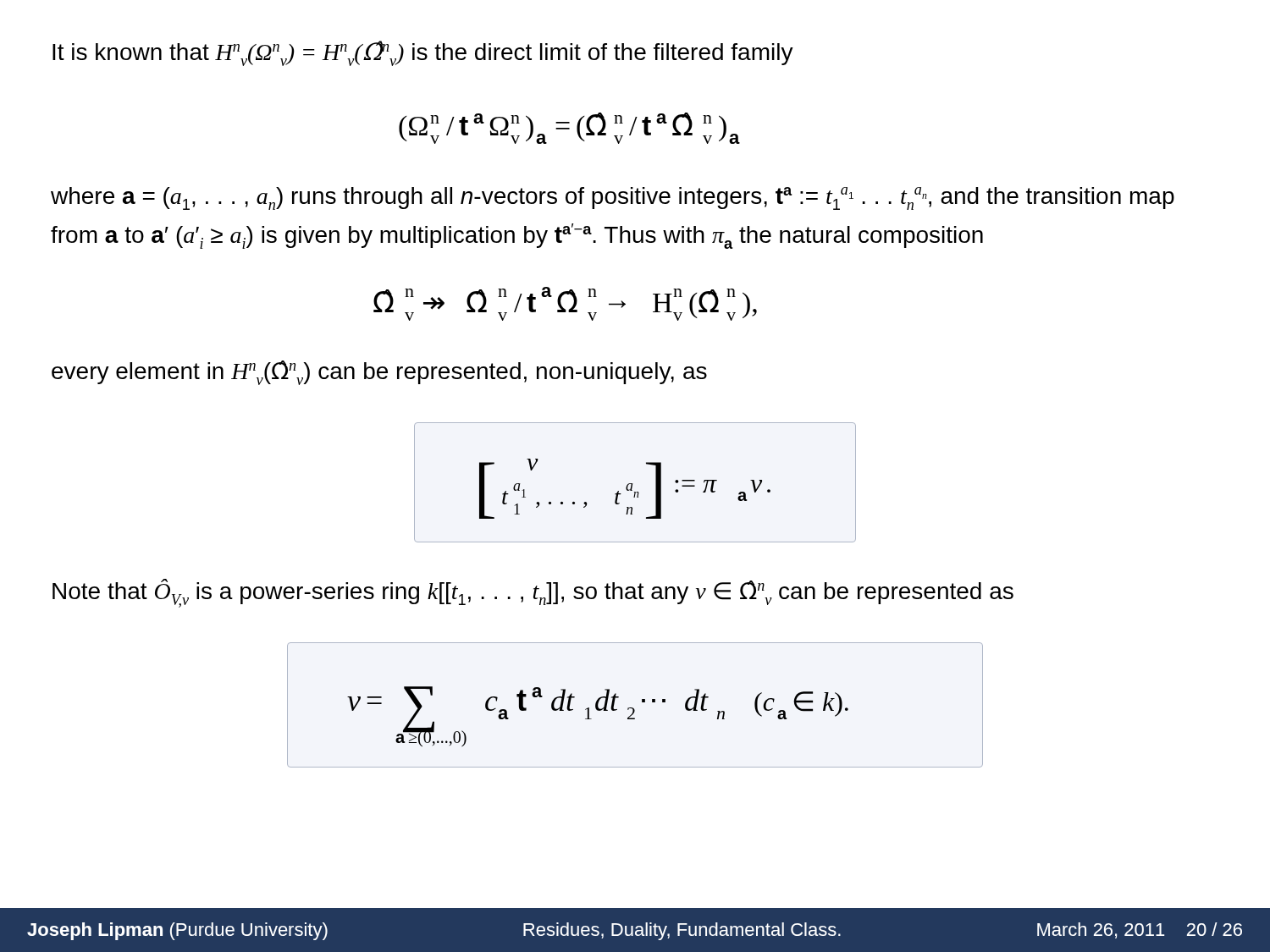Find the formula on this page that starts "ν = ∑"
Screen dimensions: 952x1270
click(x=635, y=705)
